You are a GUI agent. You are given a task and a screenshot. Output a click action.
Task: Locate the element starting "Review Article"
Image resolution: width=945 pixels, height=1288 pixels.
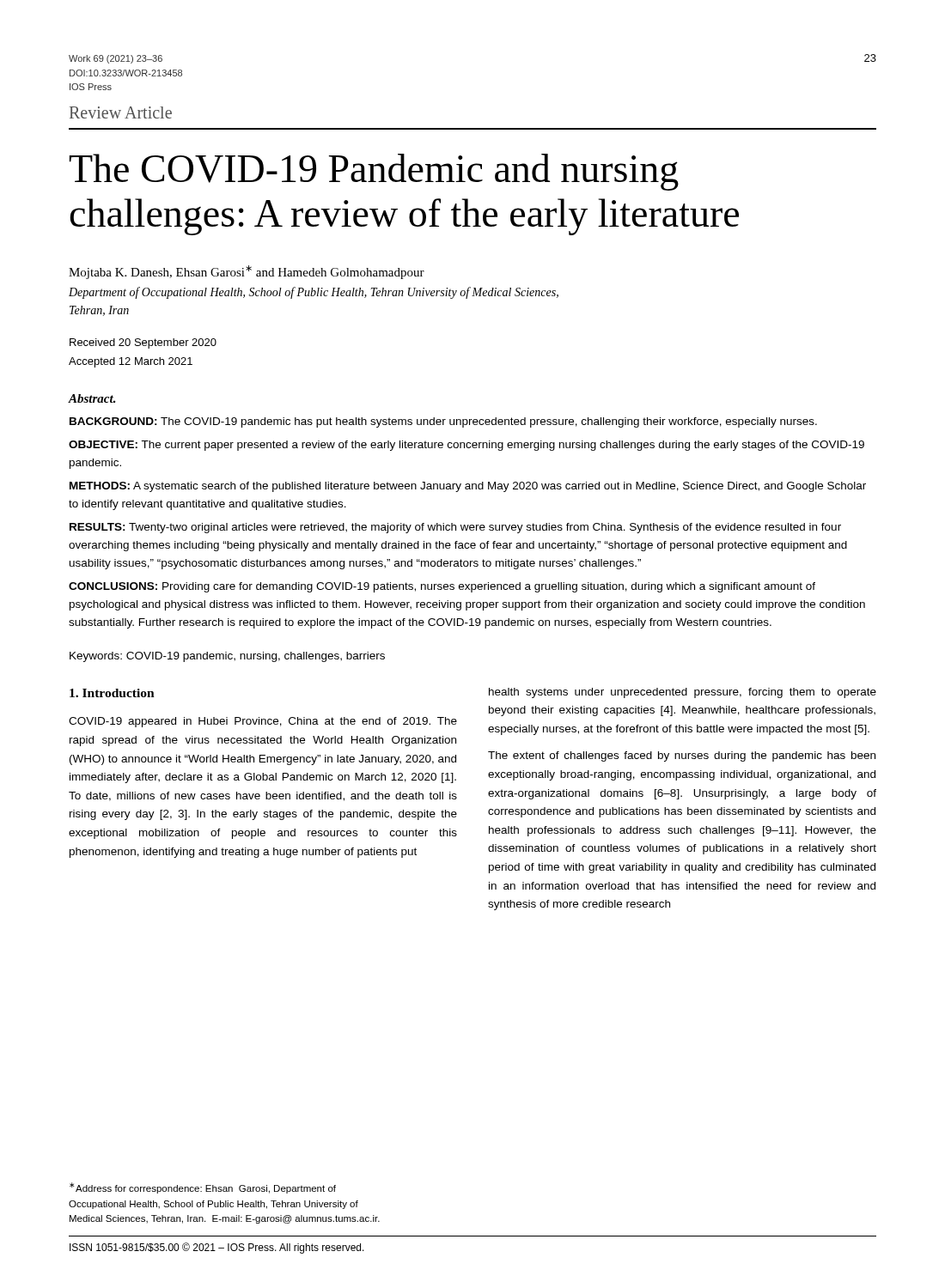pos(120,112)
